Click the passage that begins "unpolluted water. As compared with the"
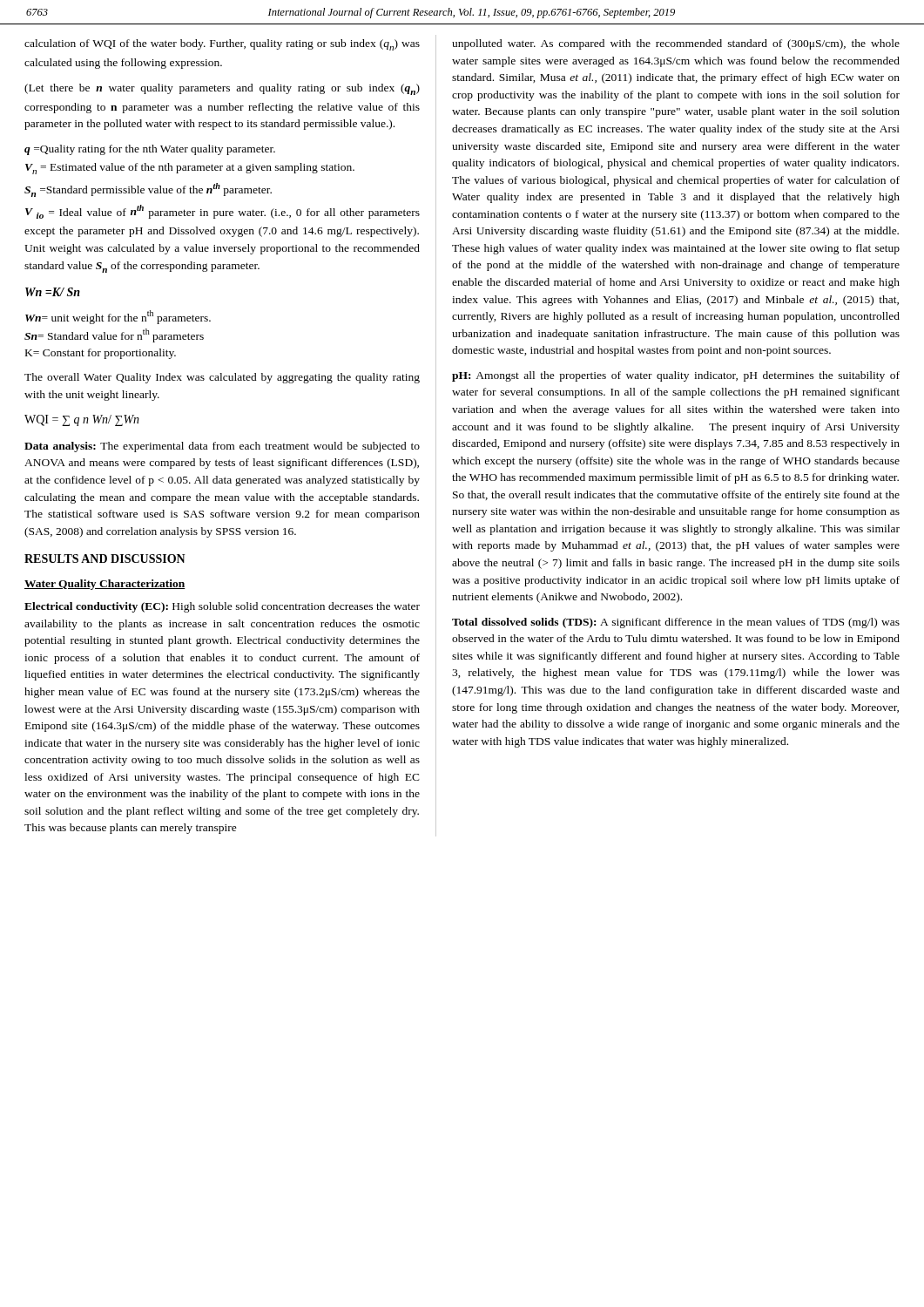The height and width of the screenshot is (1307, 924). [x=676, y=197]
